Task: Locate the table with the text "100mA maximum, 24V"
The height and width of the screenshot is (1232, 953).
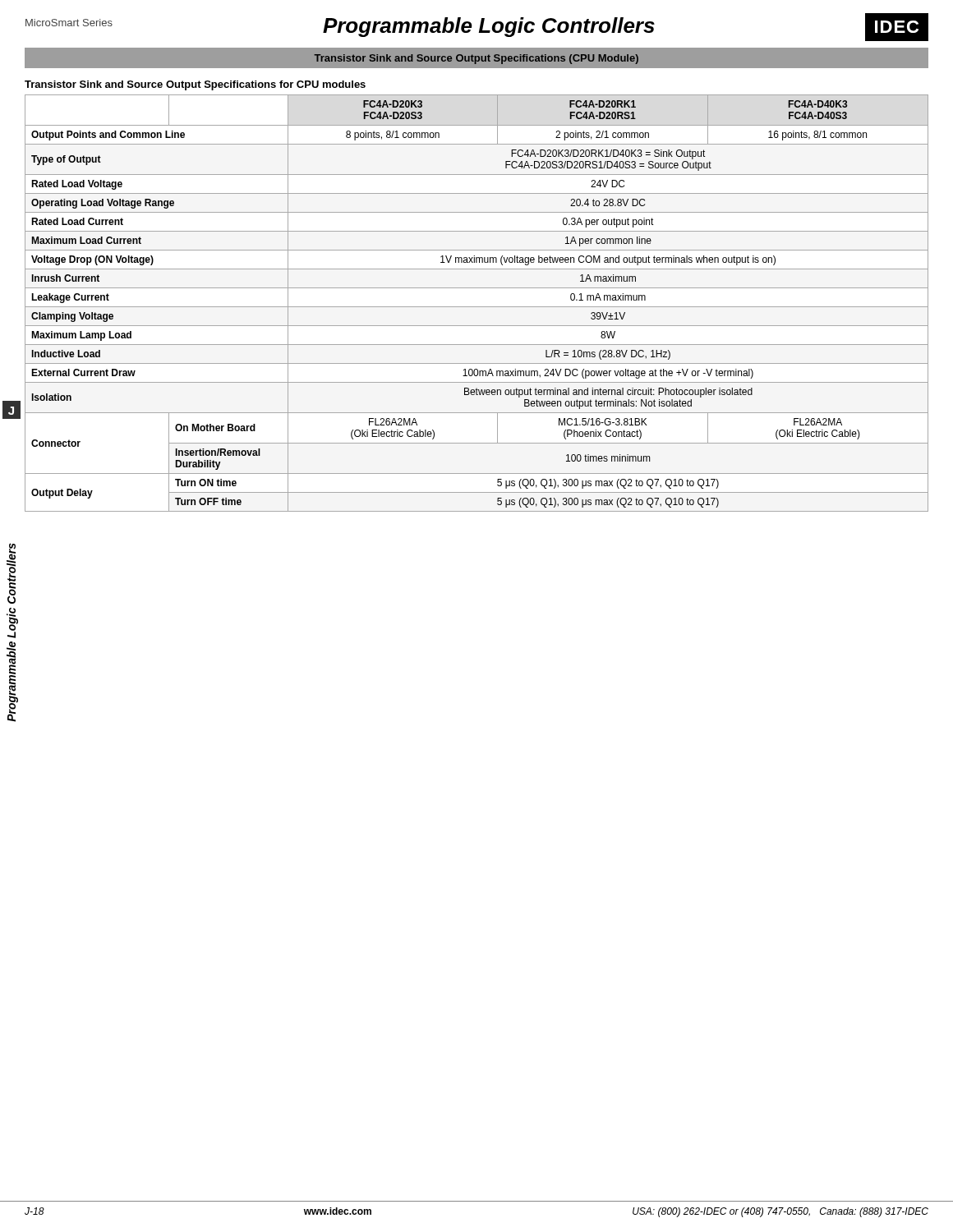Action: [x=476, y=303]
